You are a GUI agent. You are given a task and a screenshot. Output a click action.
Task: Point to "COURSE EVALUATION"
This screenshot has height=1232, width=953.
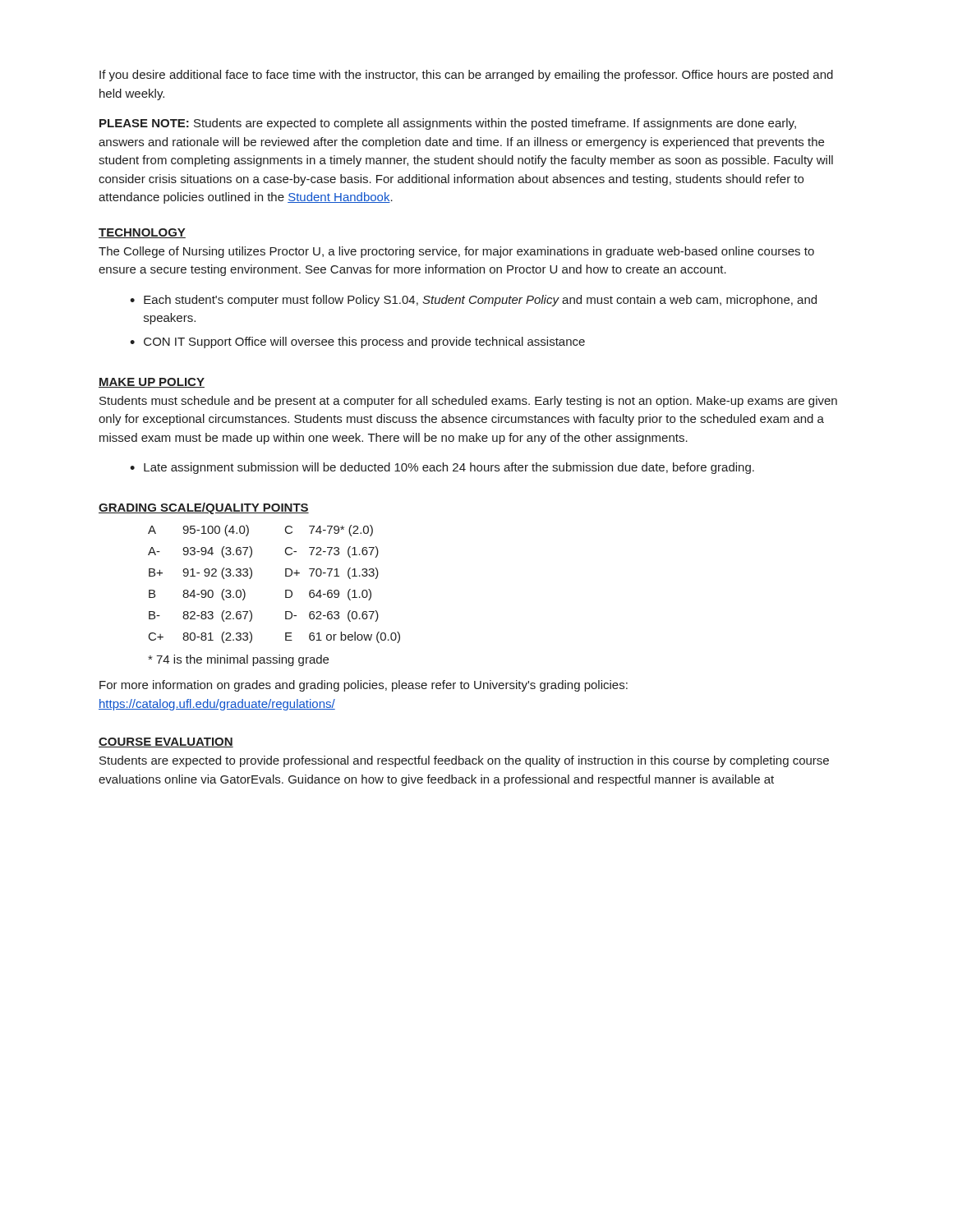click(166, 742)
